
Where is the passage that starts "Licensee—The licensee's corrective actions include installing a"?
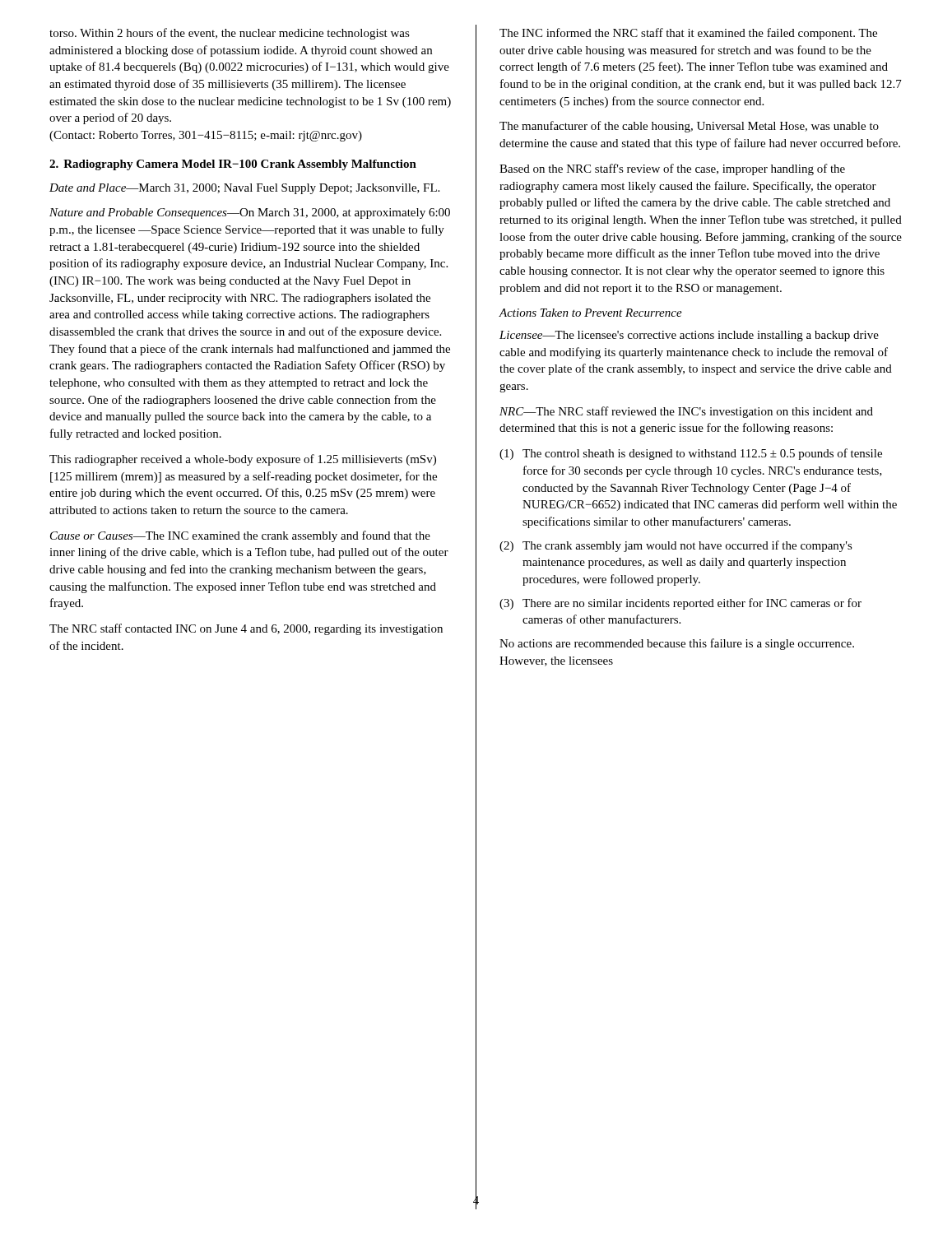701,361
